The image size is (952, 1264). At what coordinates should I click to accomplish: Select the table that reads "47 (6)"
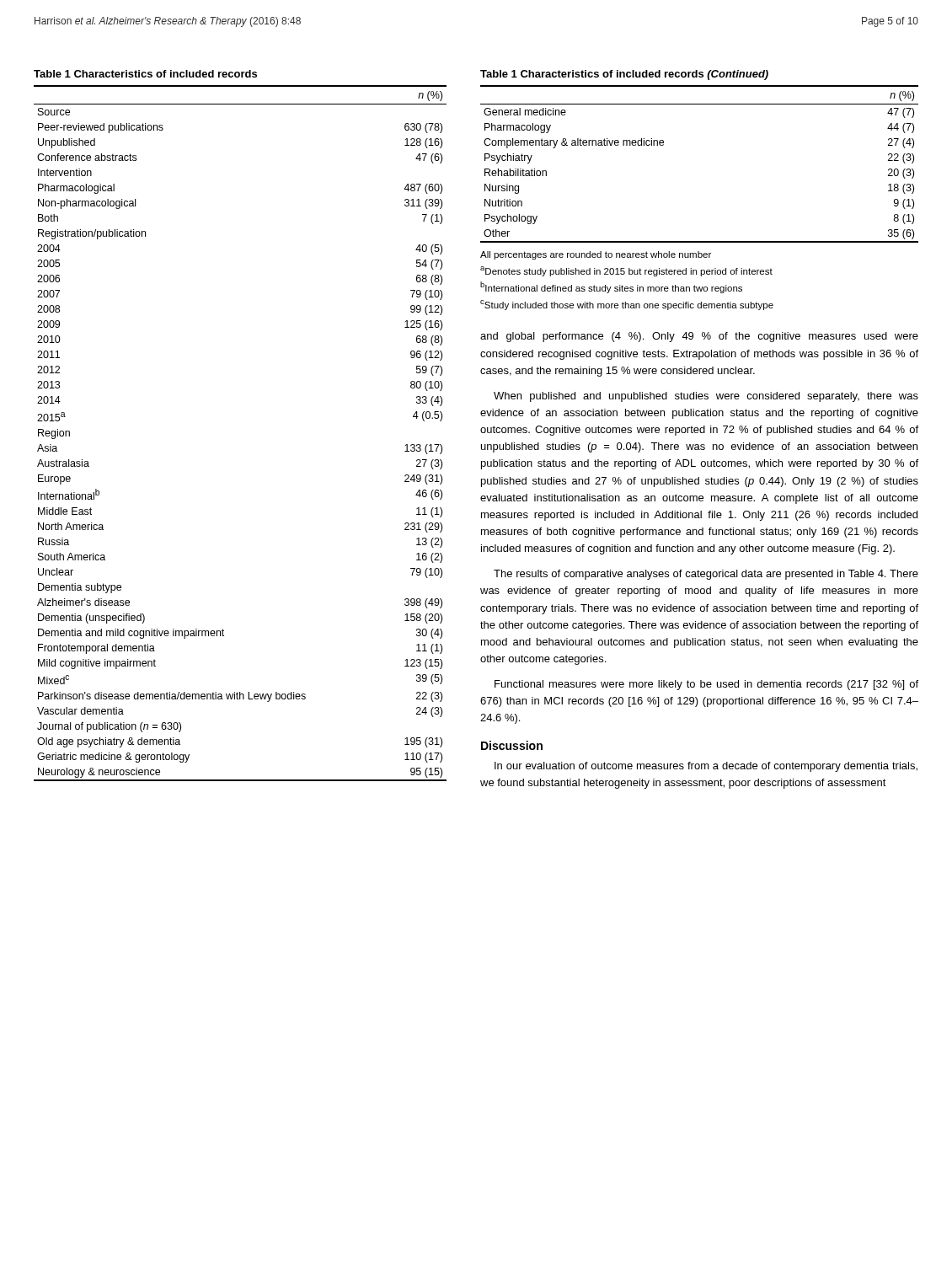coord(240,424)
